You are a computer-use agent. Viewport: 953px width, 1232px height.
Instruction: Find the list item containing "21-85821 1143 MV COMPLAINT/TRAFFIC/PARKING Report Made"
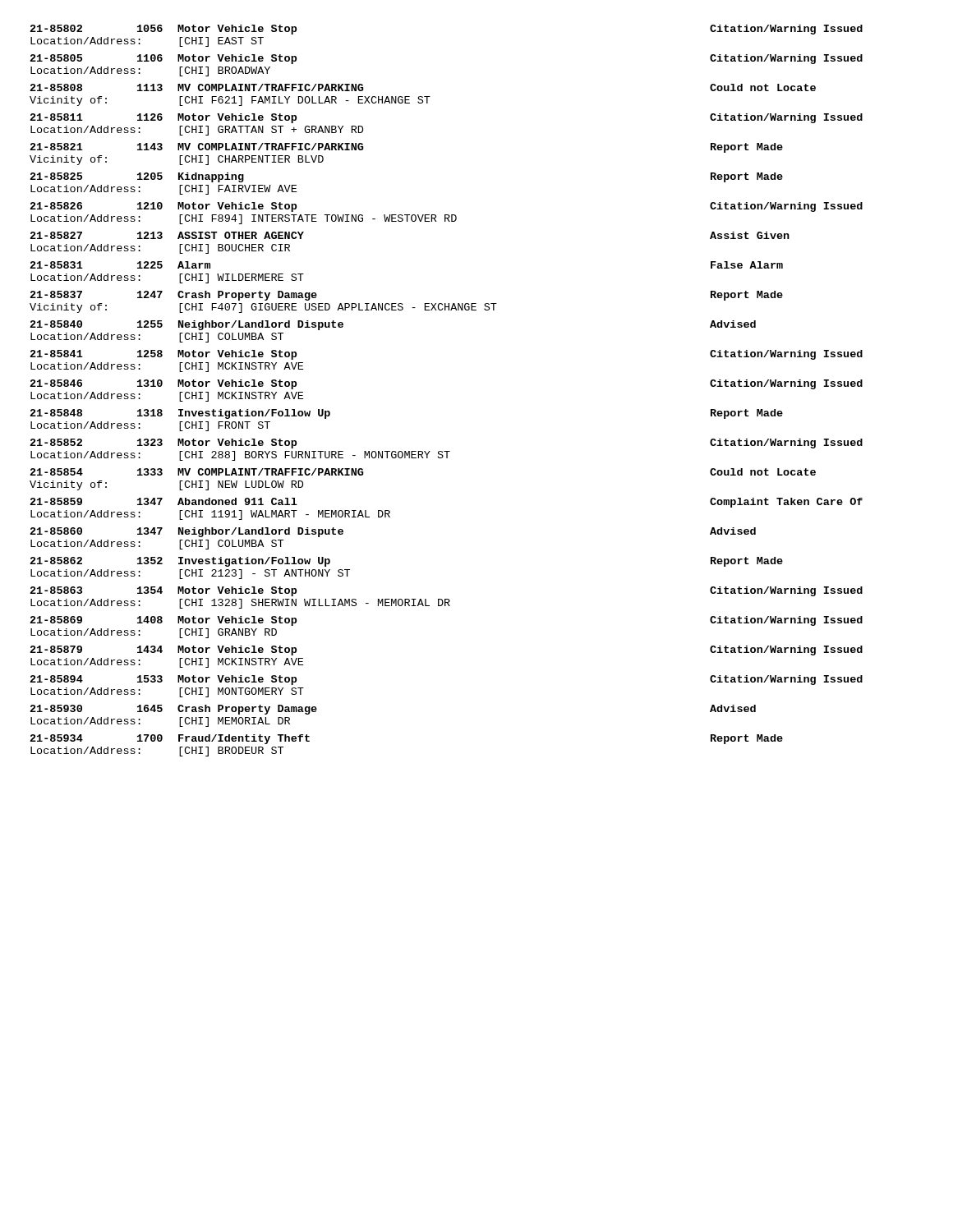[x=60, y=147]
